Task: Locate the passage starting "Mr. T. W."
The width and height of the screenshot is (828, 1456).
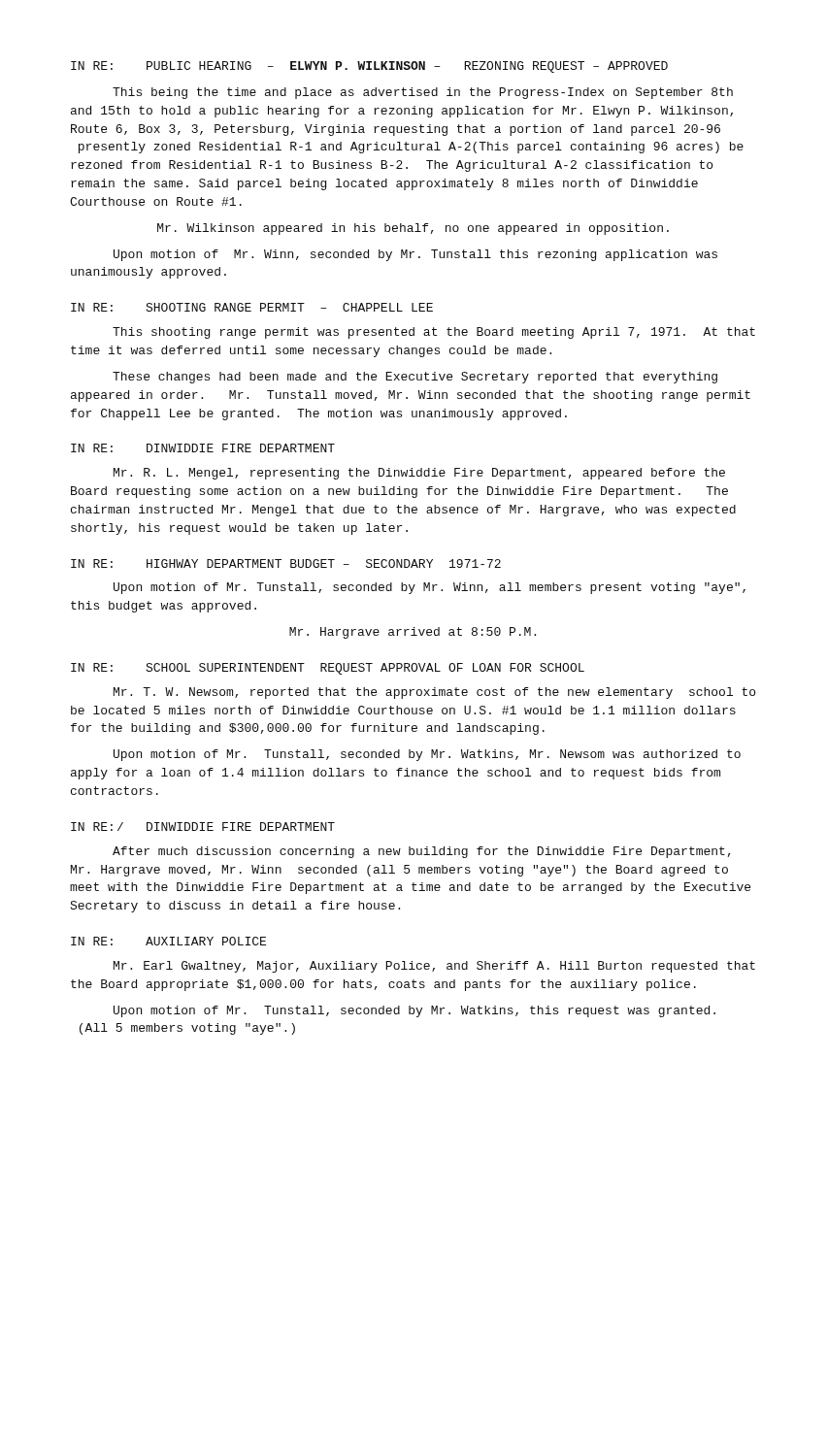Action: 414,712
